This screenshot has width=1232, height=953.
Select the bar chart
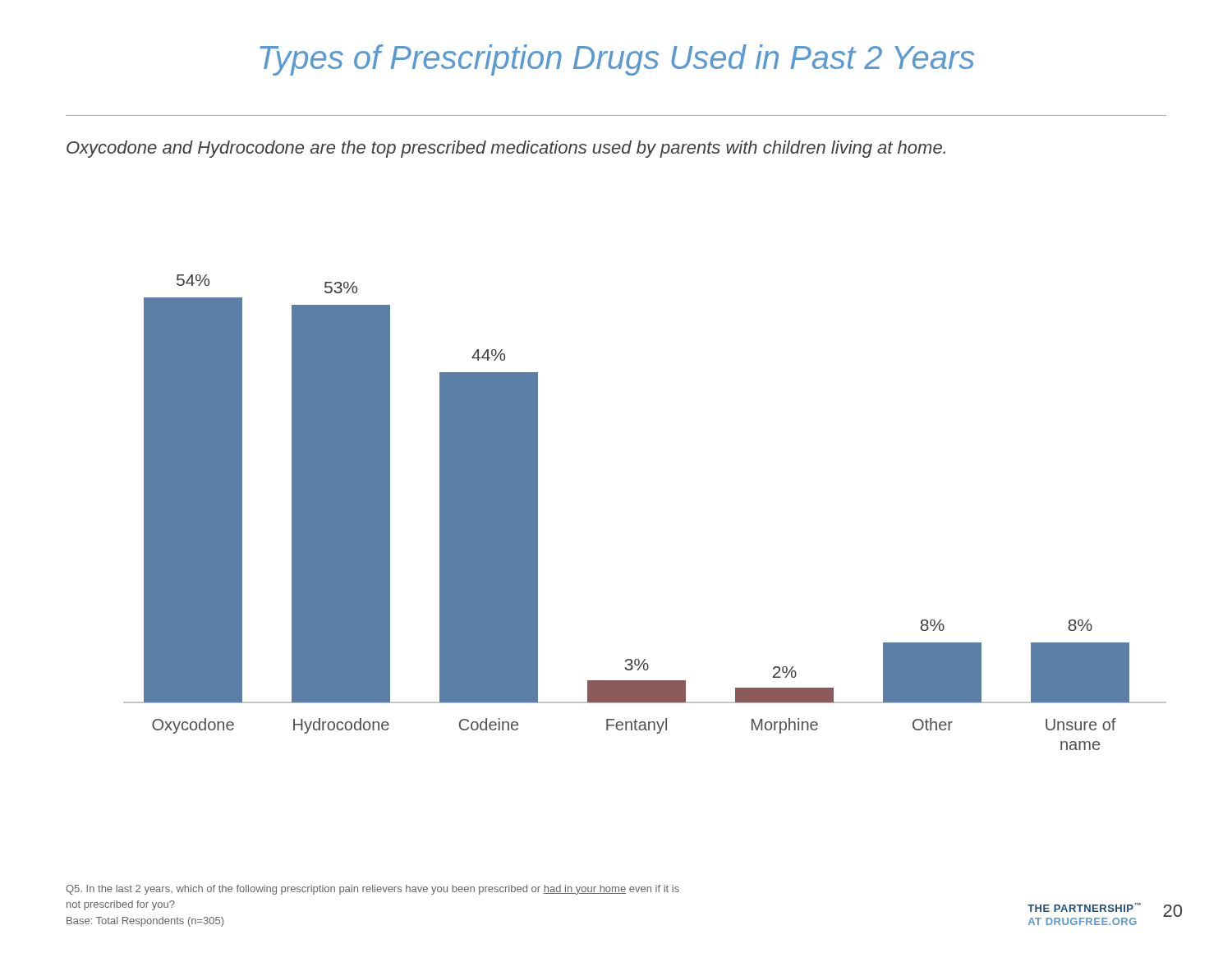pyautogui.click(x=620, y=540)
